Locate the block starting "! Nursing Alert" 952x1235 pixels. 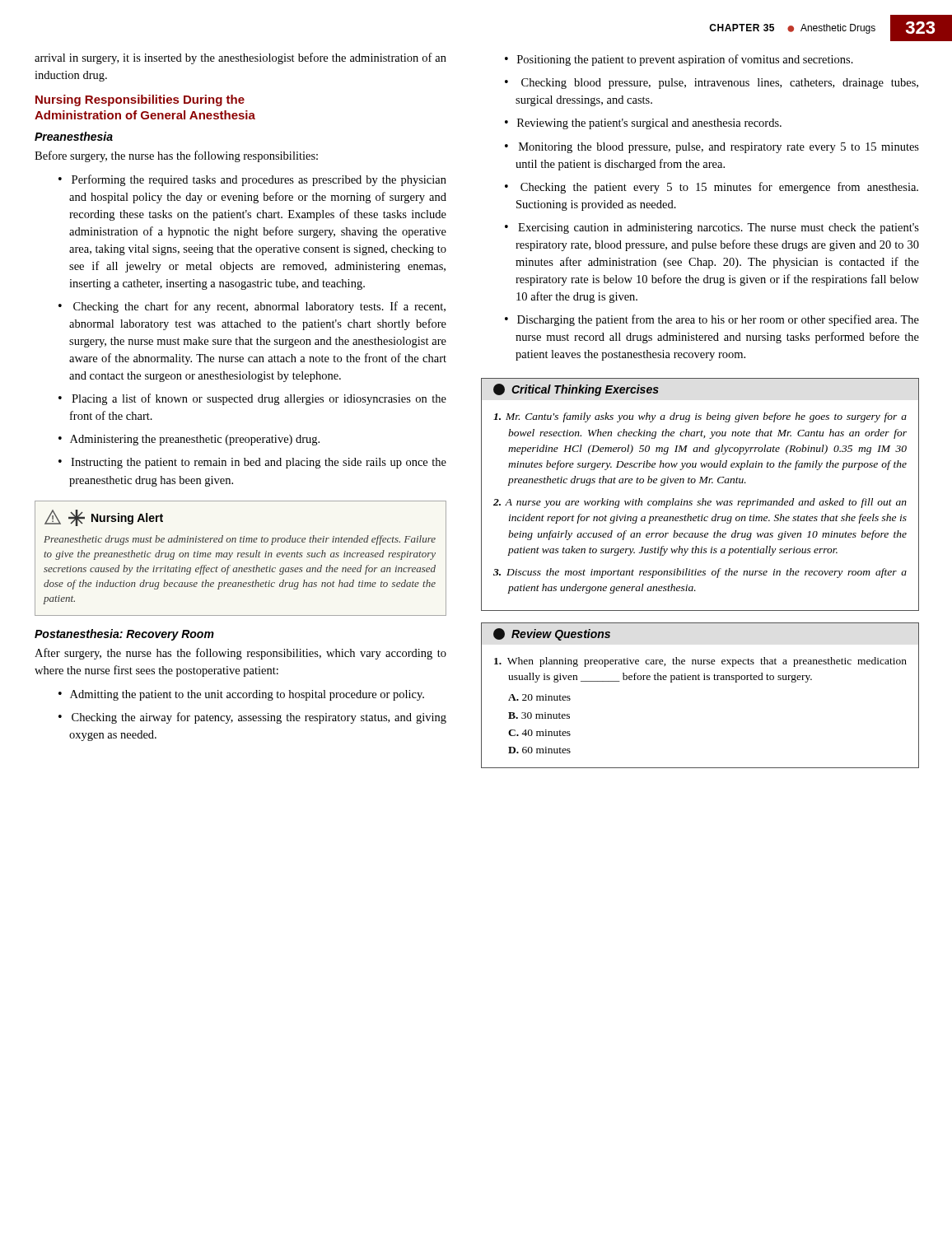pos(240,557)
